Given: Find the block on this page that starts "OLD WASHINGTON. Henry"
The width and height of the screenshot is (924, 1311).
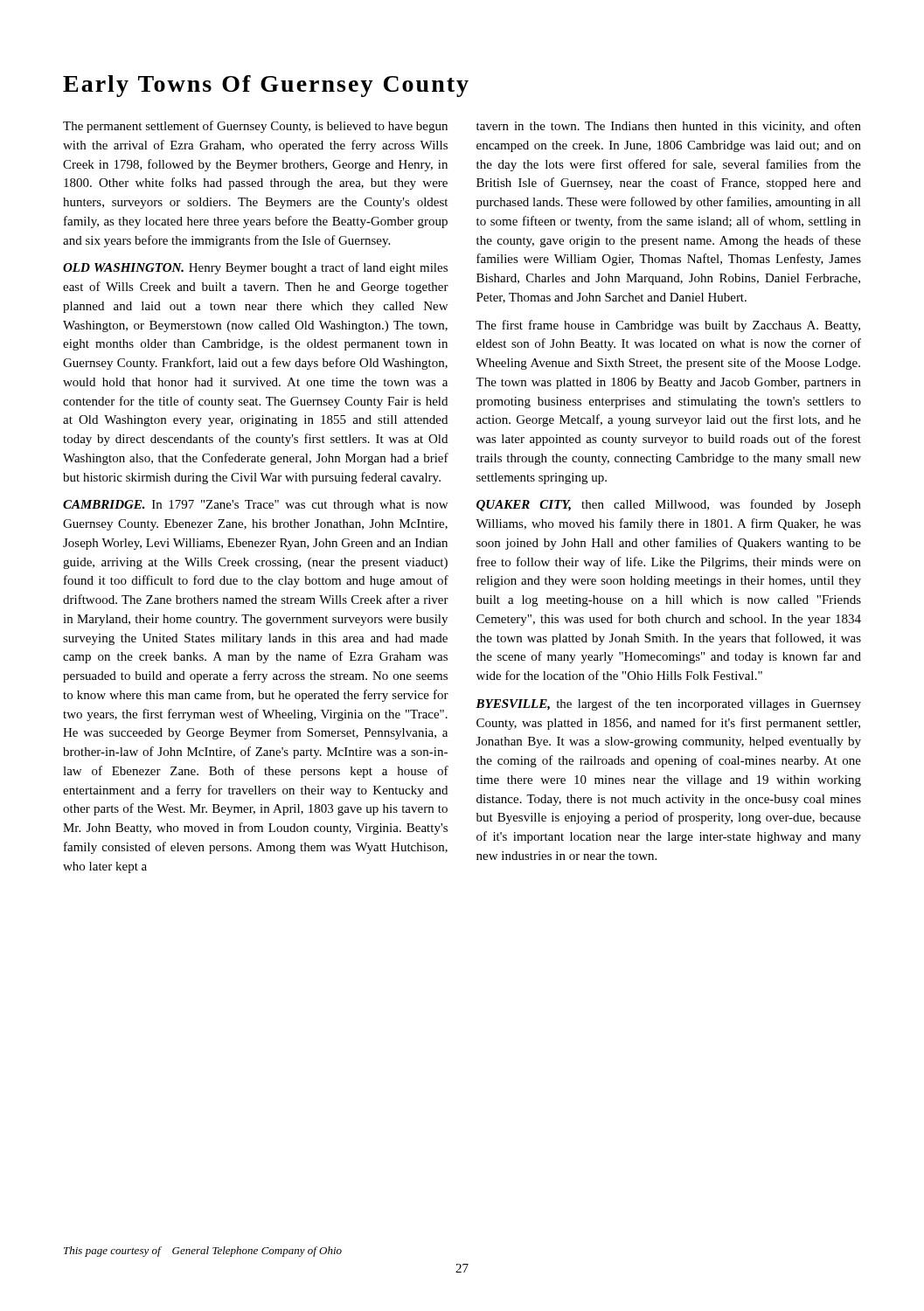Looking at the screenshot, I should pyautogui.click(x=255, y=373).
